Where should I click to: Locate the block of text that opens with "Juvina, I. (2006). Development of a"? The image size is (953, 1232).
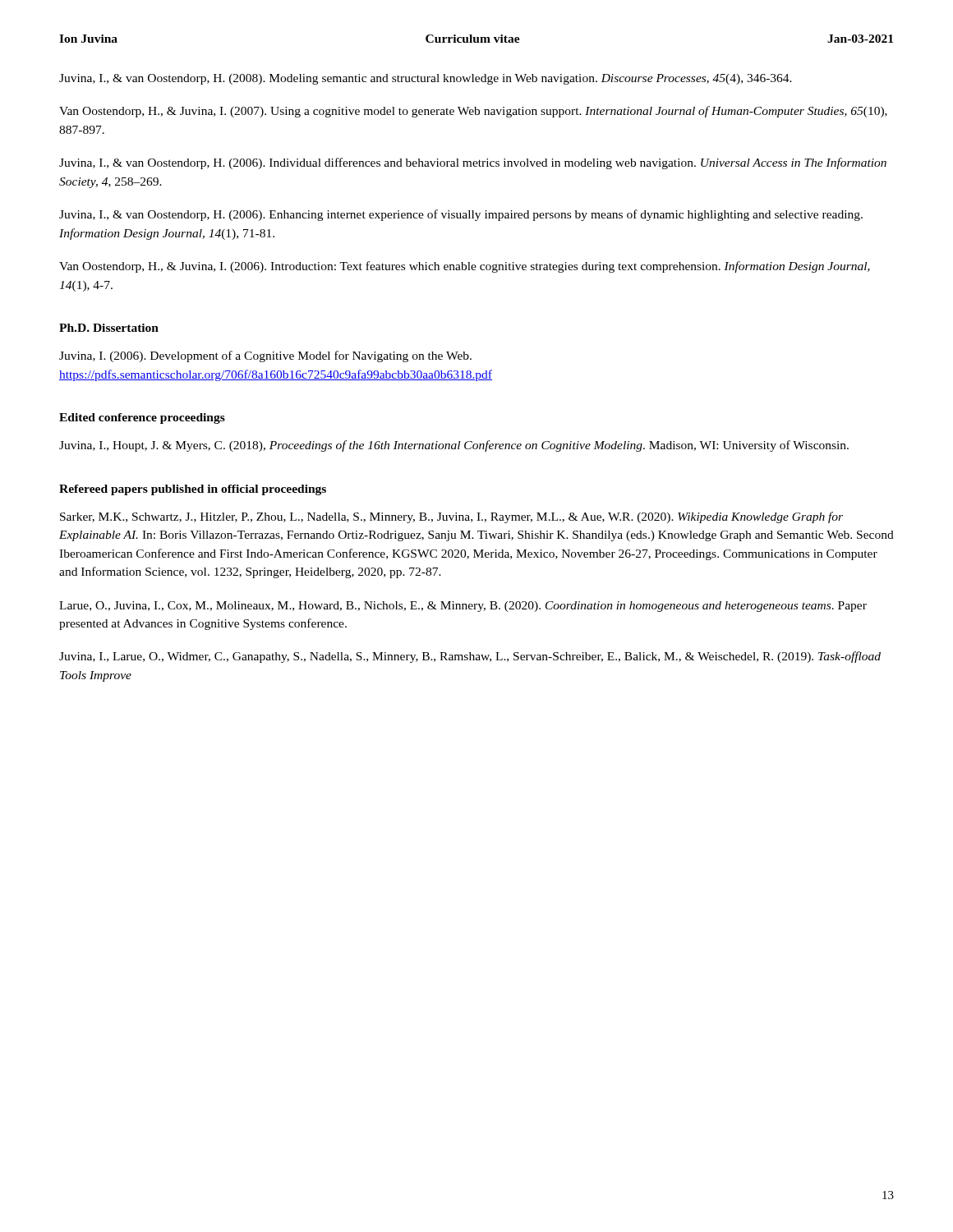click(x=276, y=365)
